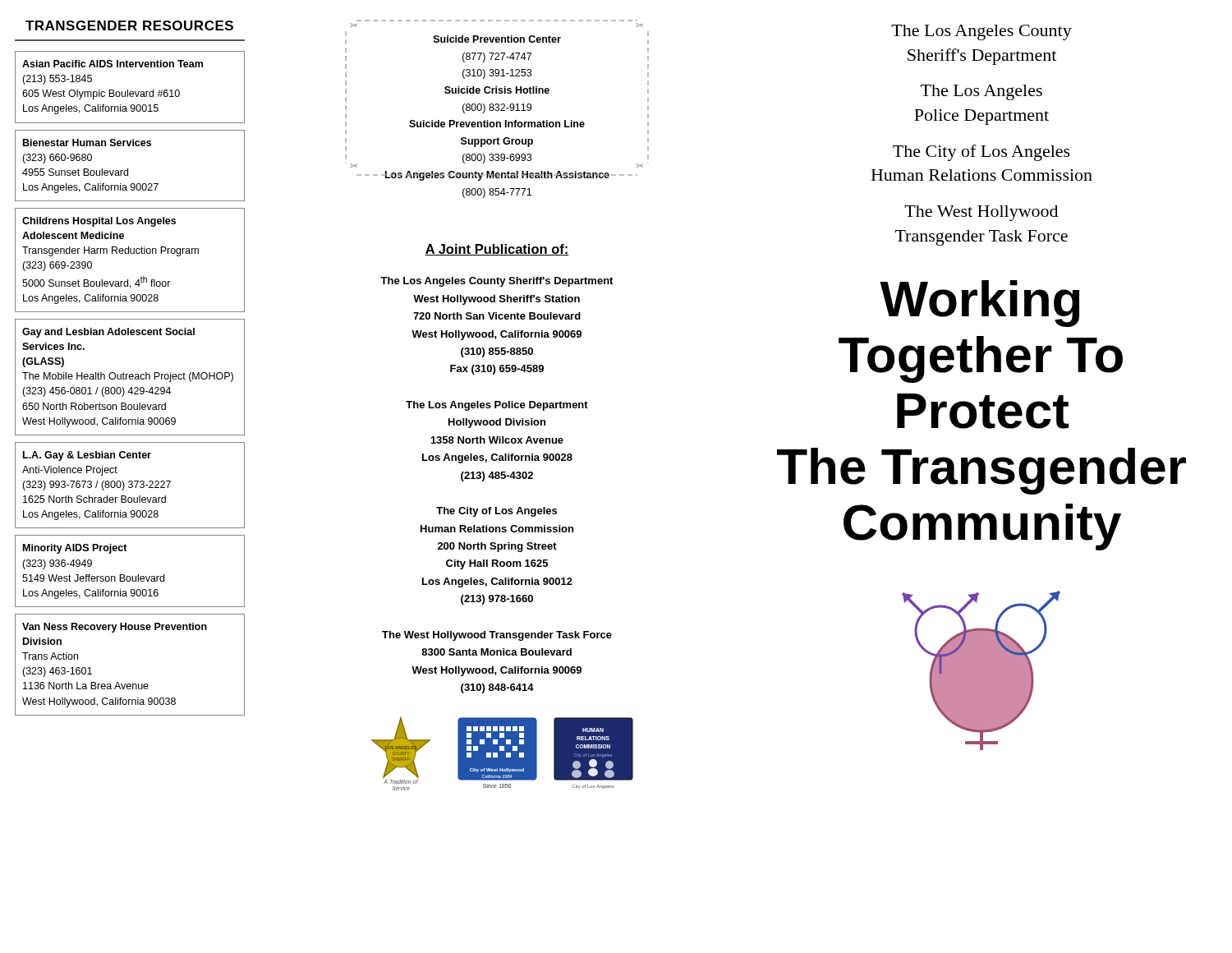
Task: Click on the text block containing "Minority AIDS Project (323) 936-4949 5149 West Jefferson"
Action: (94, 571)
